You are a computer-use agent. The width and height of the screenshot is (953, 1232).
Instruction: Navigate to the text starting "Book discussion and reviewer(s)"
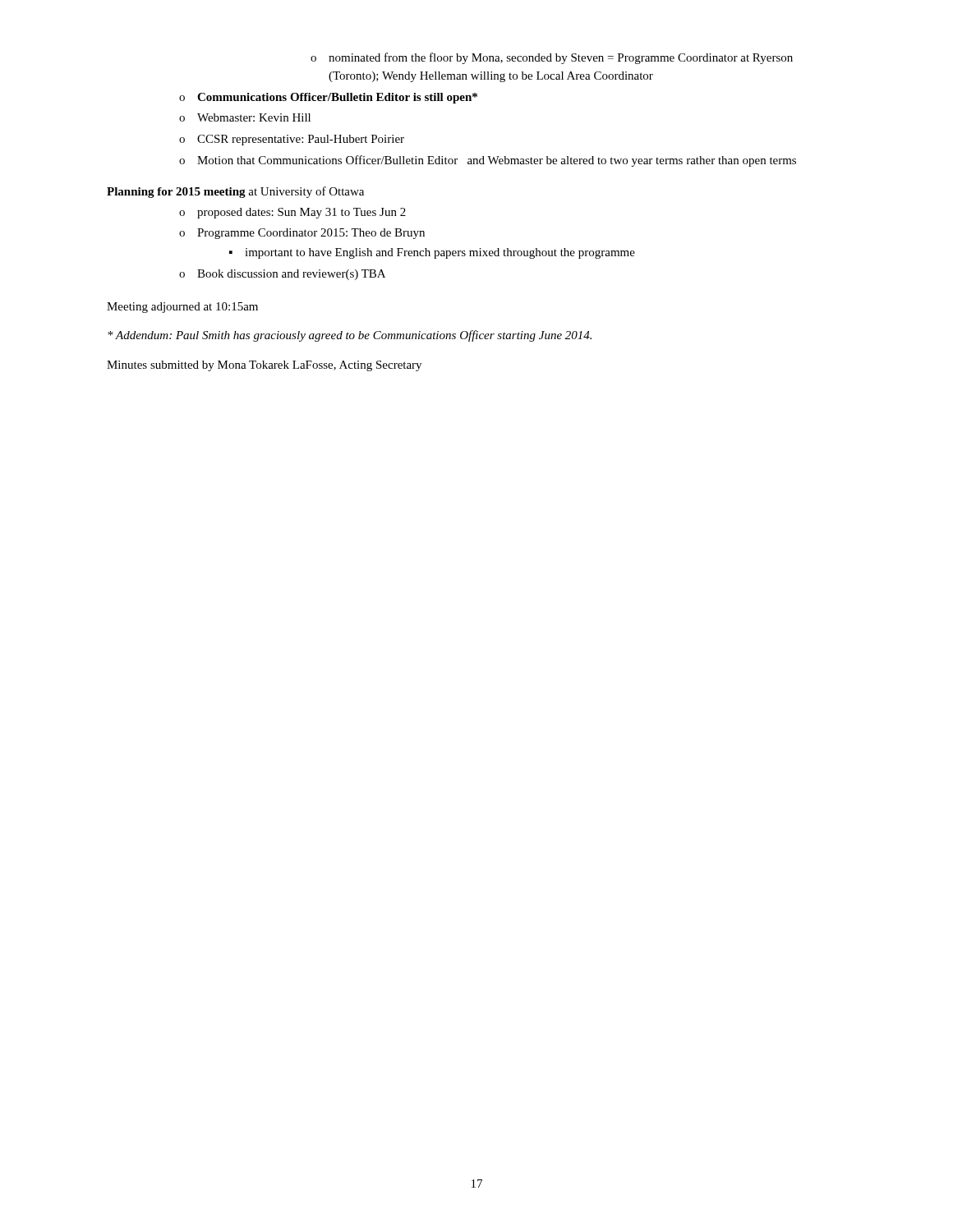point(282,275)
